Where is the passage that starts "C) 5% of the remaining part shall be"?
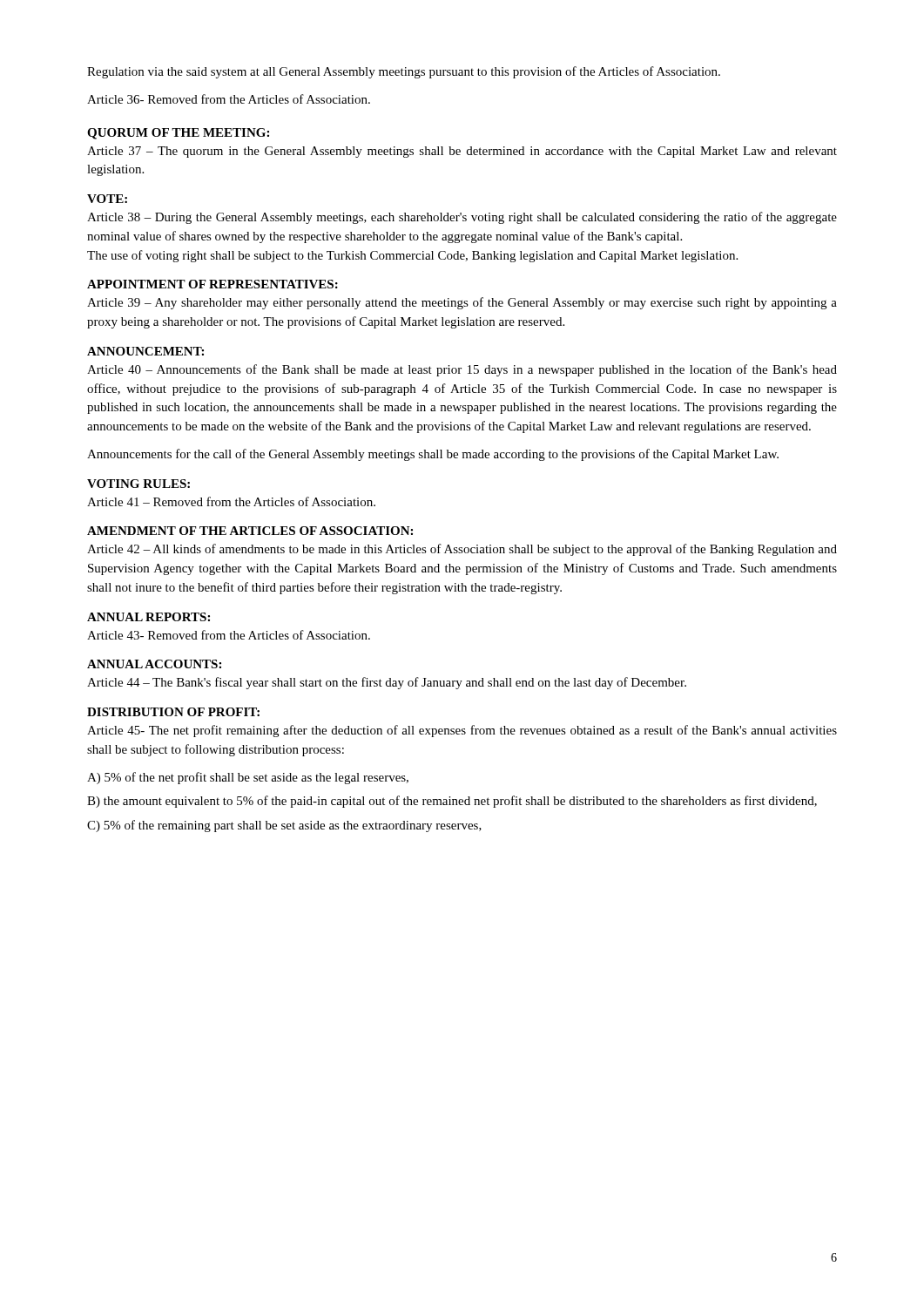924x1307 pixels. click(462, 826)
